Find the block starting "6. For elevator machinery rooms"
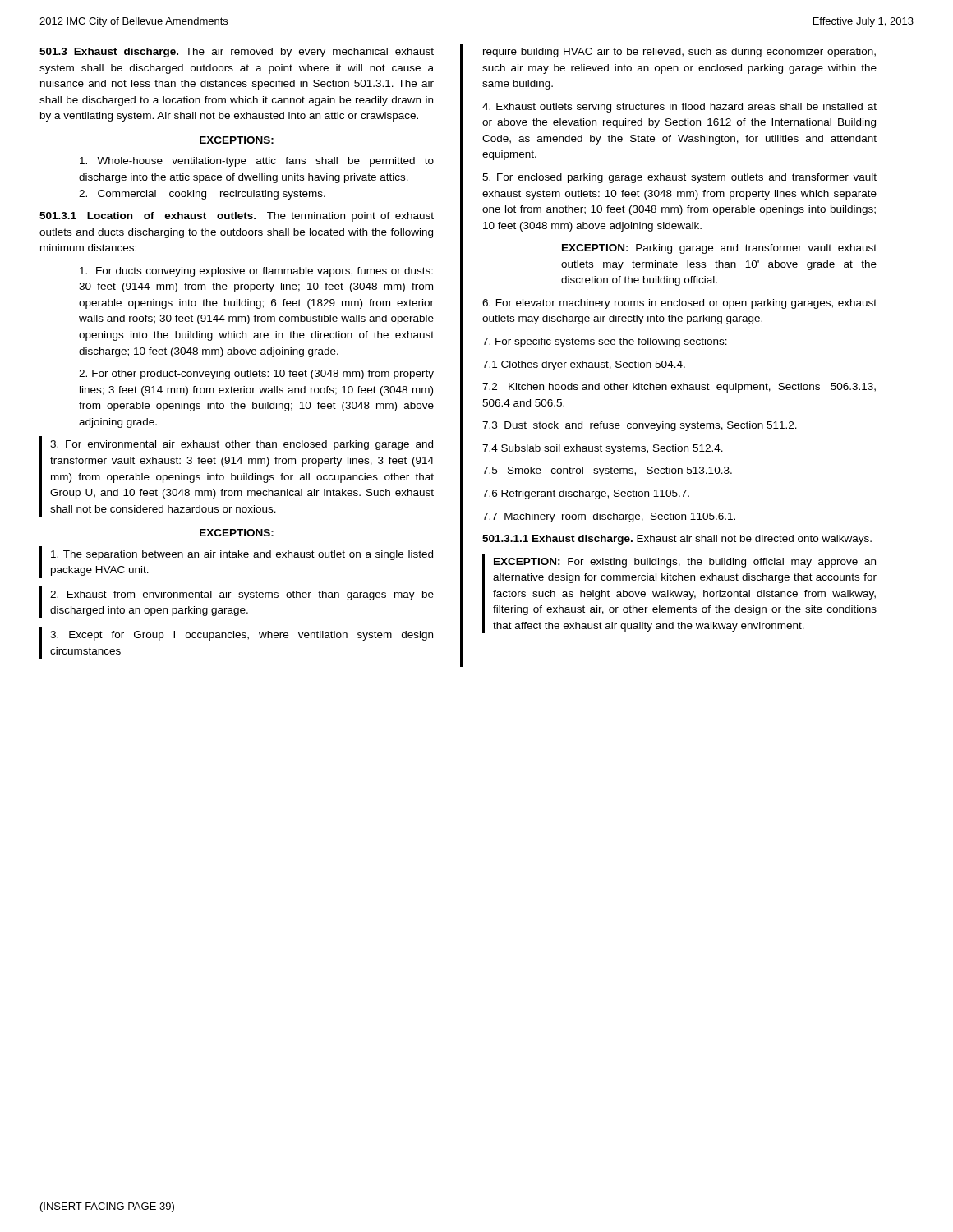This screenshot has height=1232, width=953. click(x=679, y=311)
